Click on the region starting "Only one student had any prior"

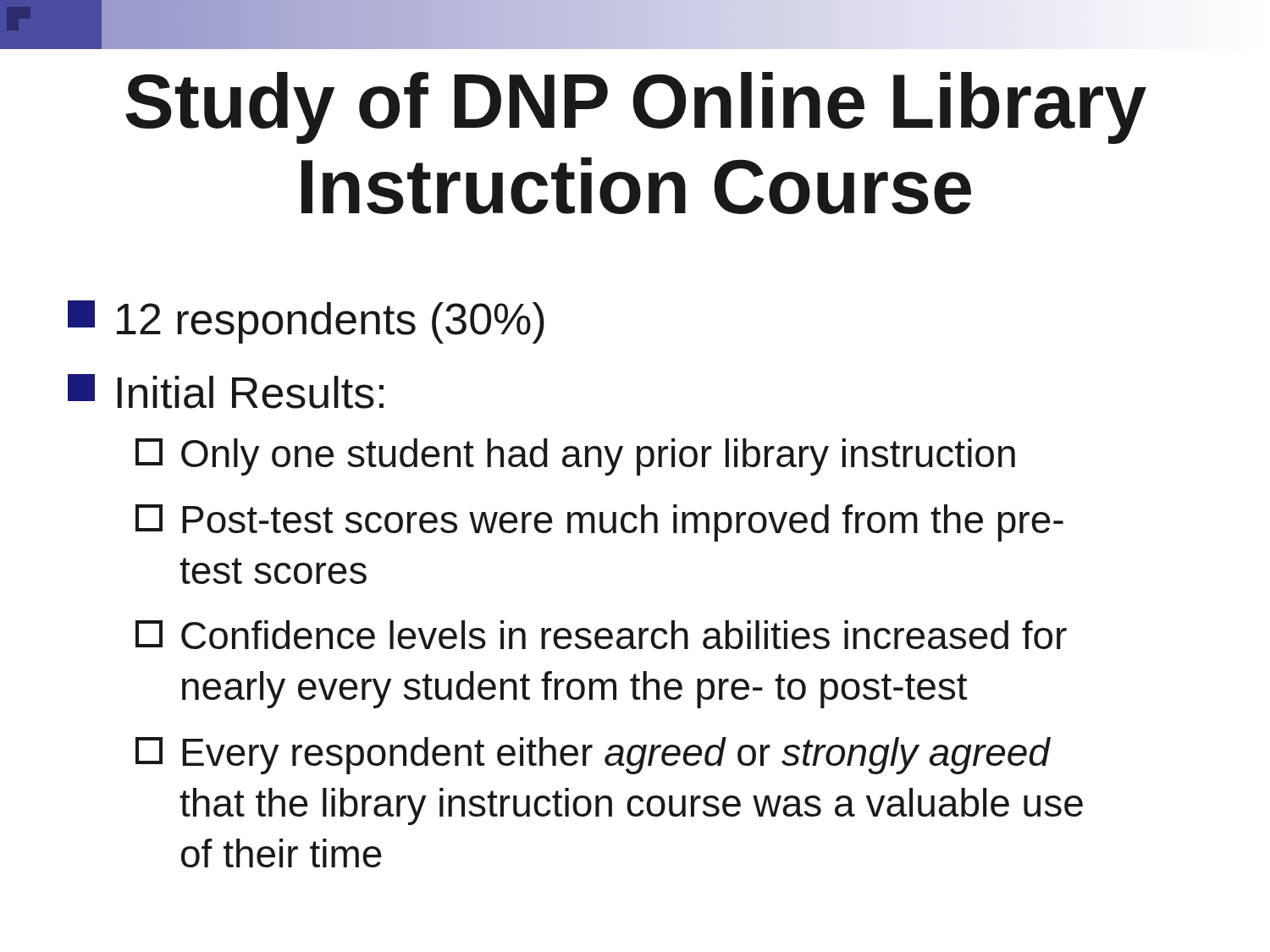pos(576,454)
